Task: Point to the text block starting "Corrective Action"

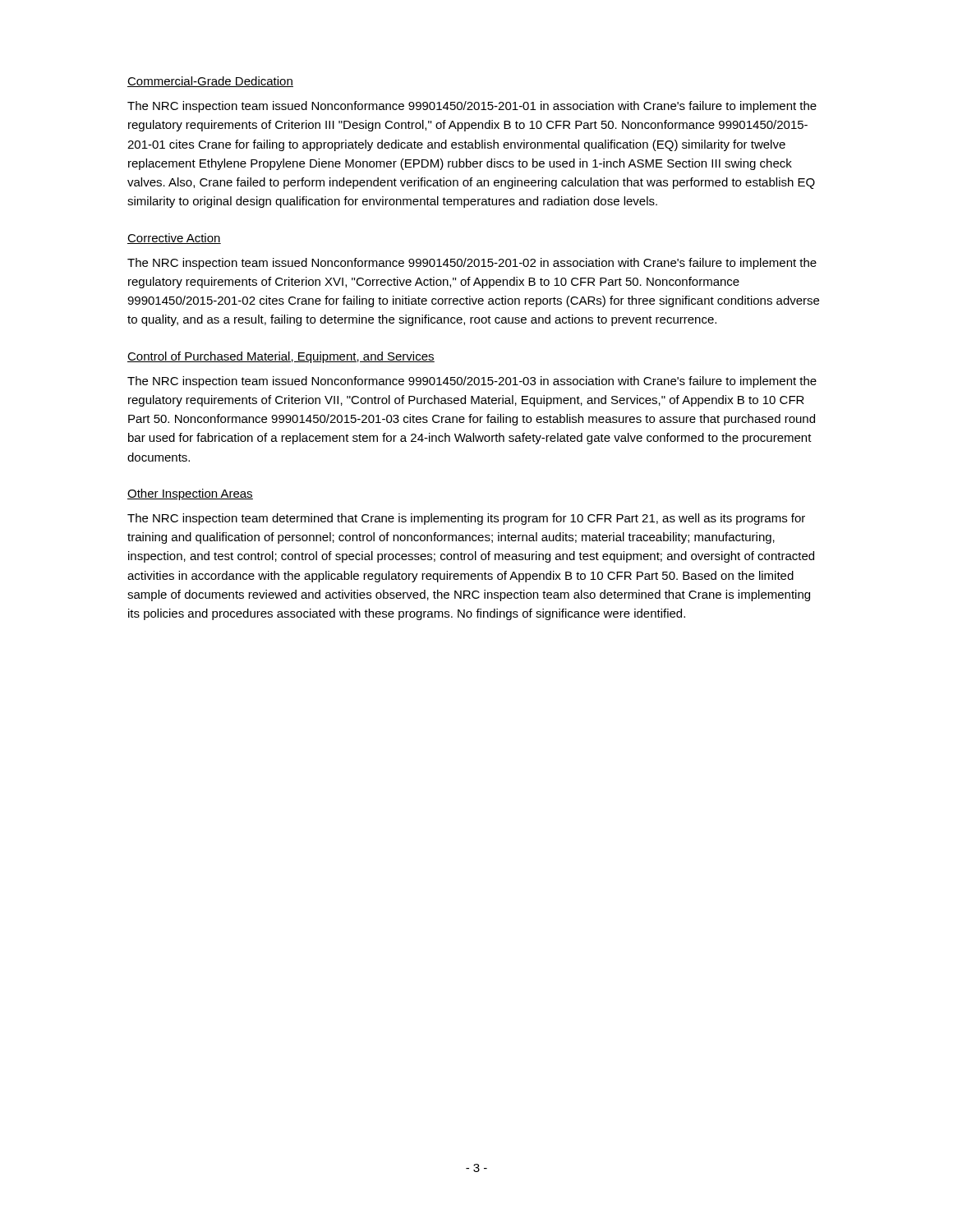Action: [174, 239]
